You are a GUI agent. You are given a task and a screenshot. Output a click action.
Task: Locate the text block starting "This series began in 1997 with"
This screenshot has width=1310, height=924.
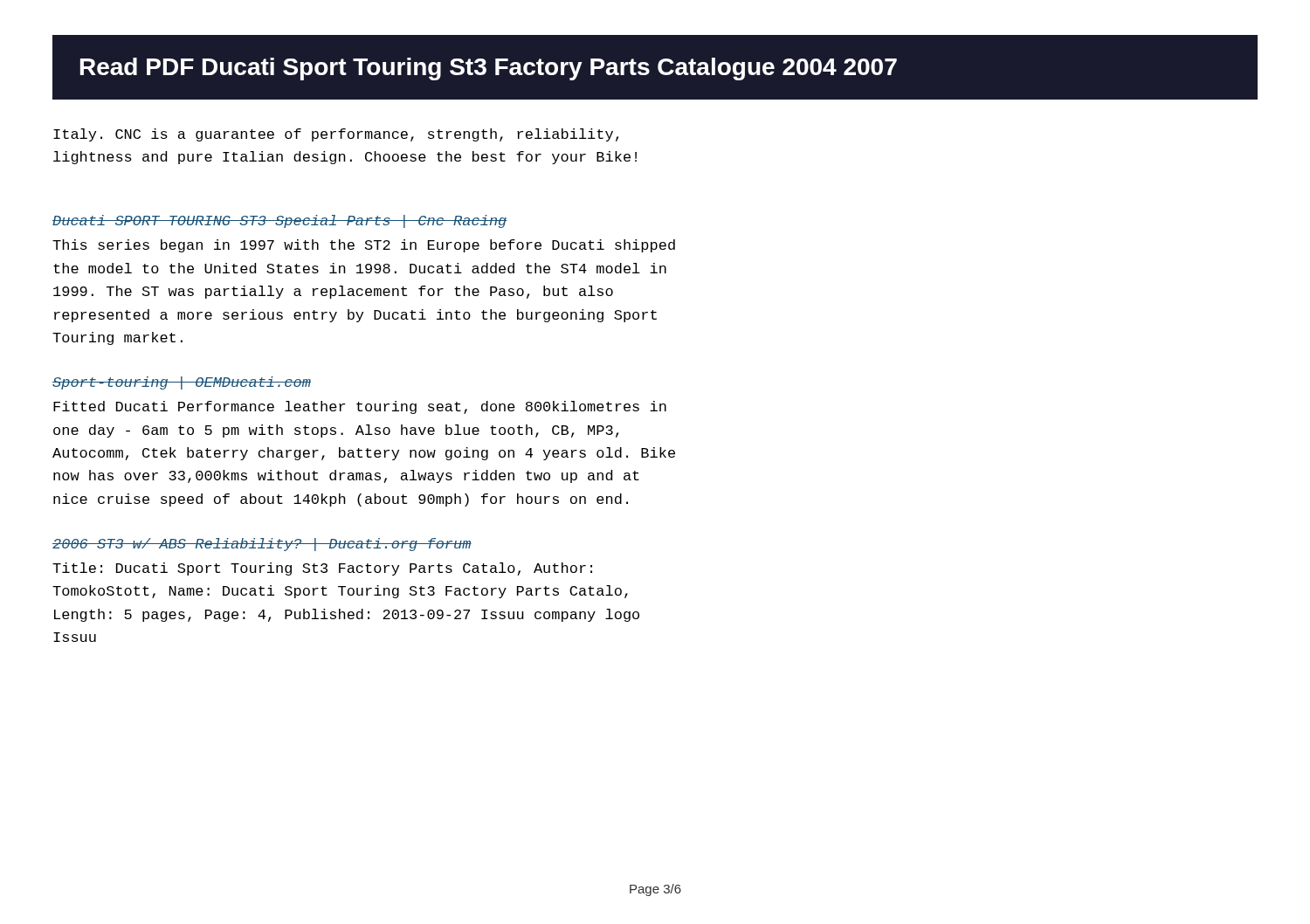pyautogui.click(x=364, y=292)
